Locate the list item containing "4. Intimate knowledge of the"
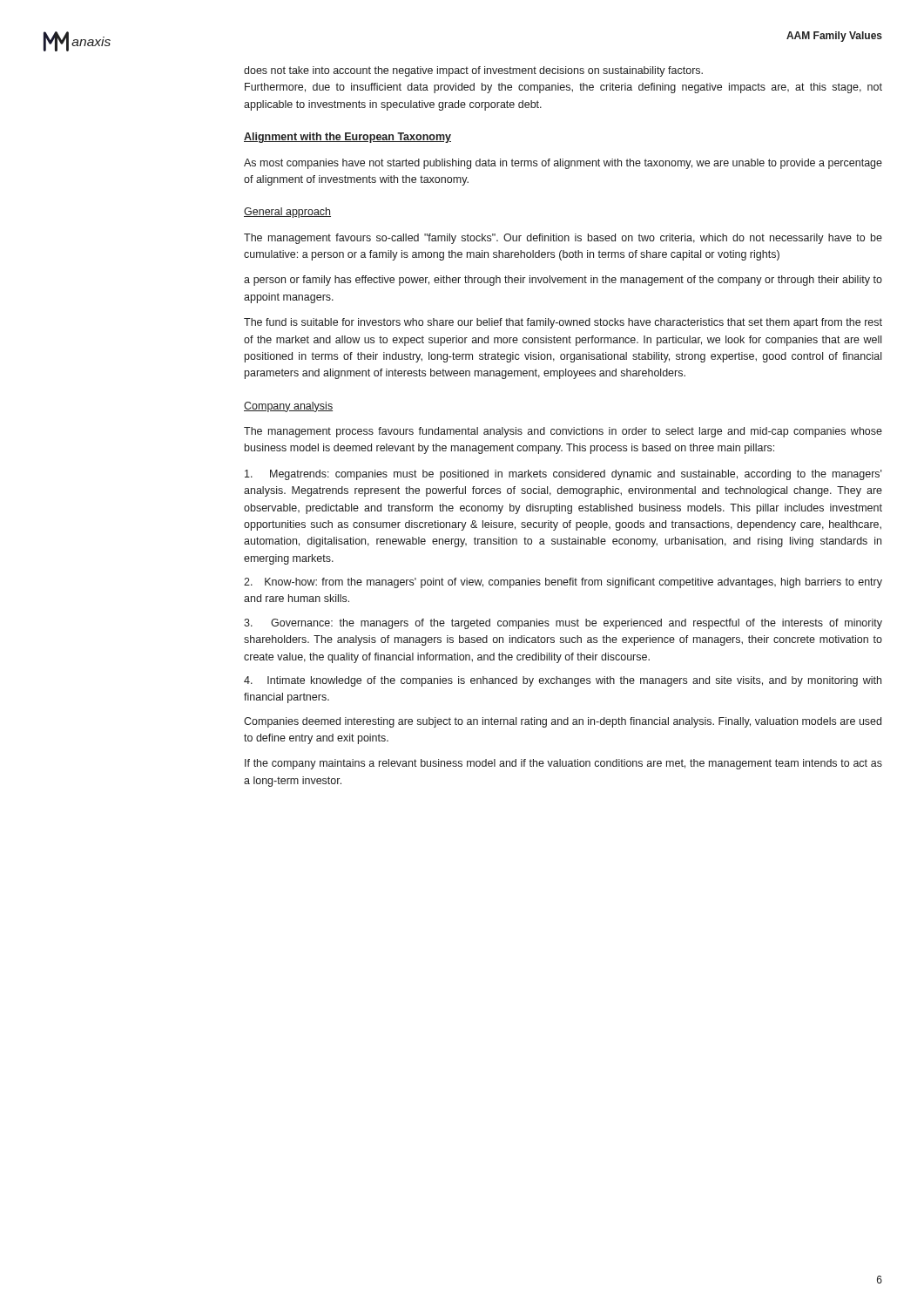Viewport: 924px width, 1307px height. (563, 689)
